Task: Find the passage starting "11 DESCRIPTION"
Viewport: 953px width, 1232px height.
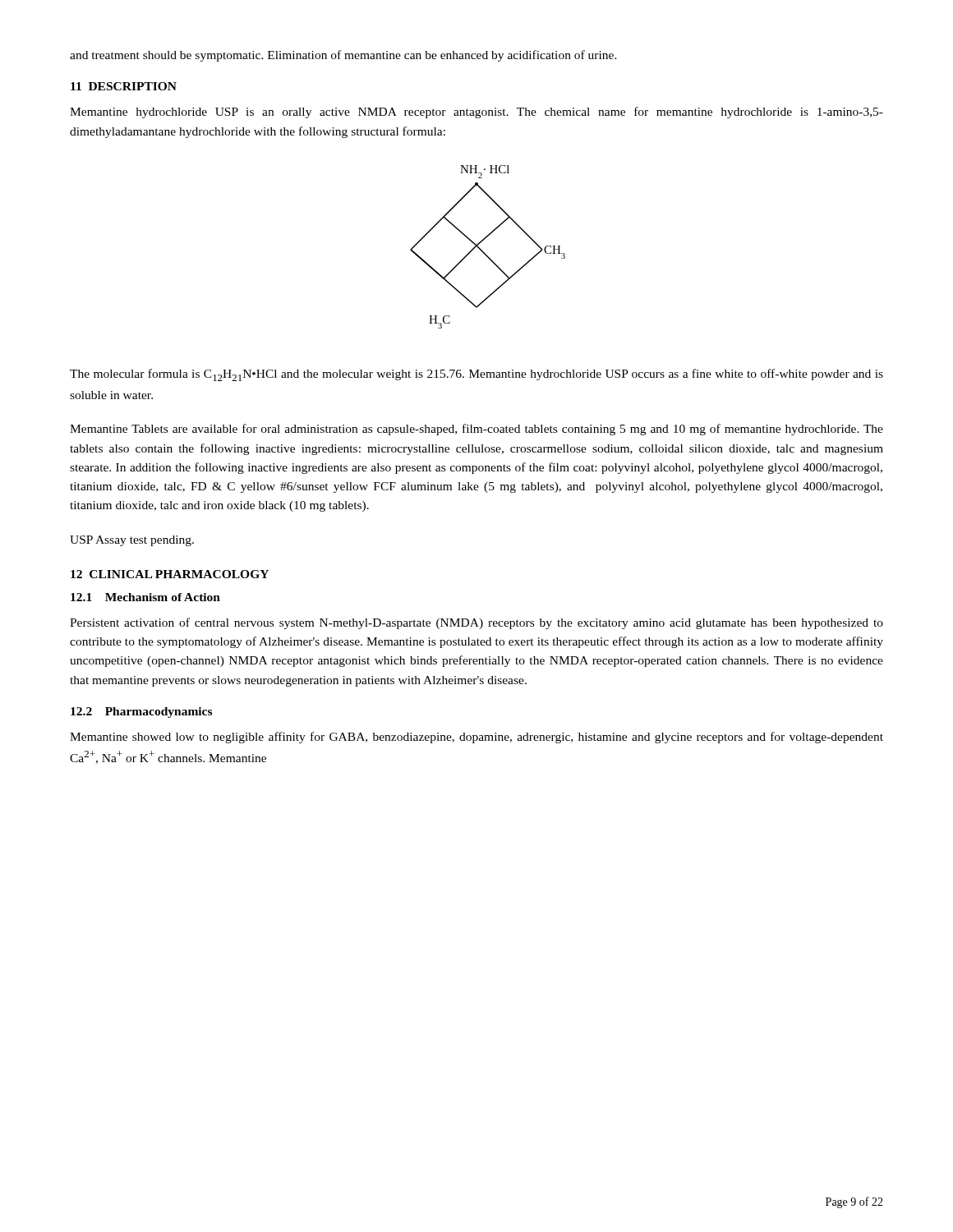Action: 123,86
